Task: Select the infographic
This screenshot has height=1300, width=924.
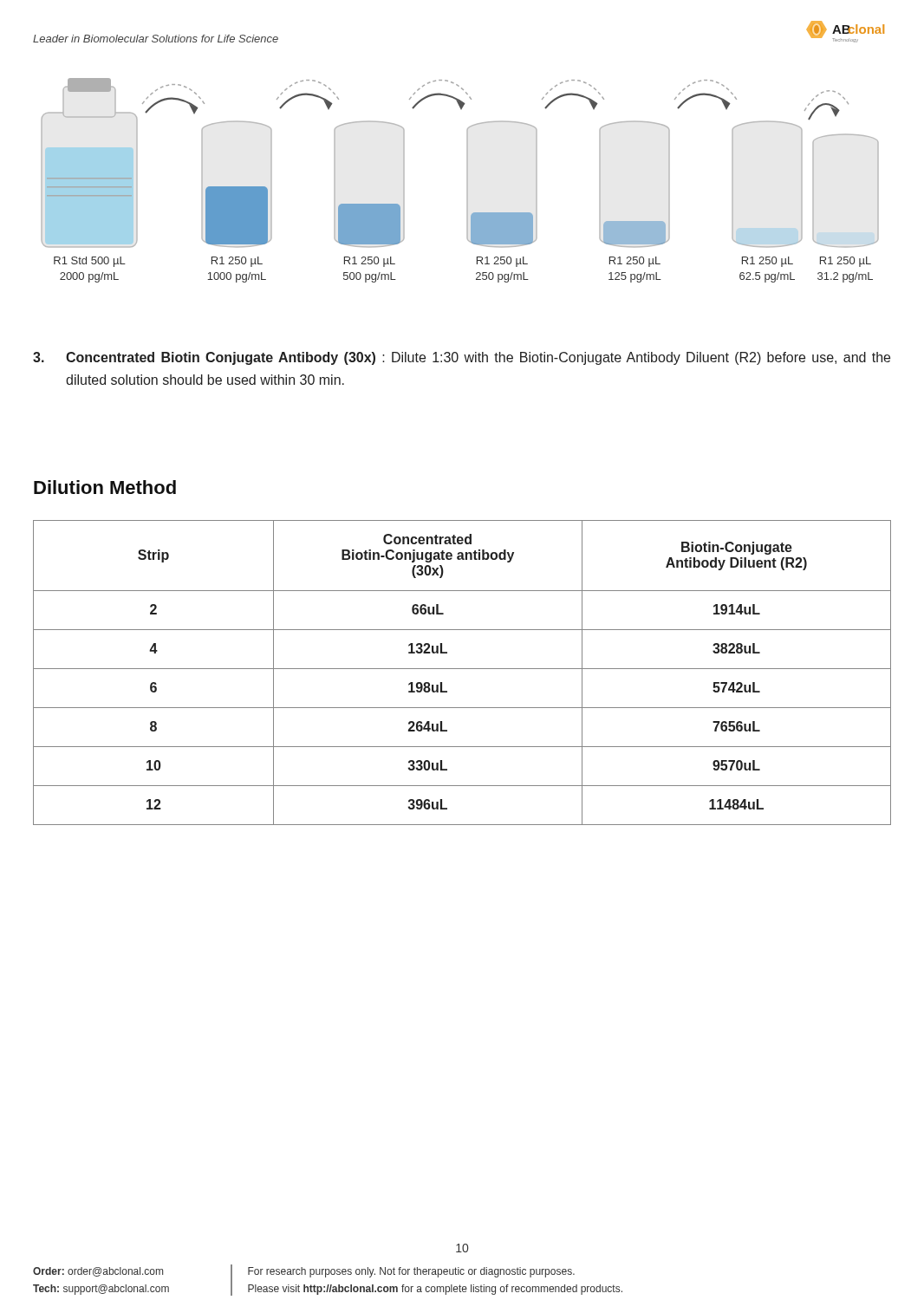Action: click(x=462, y=195)
